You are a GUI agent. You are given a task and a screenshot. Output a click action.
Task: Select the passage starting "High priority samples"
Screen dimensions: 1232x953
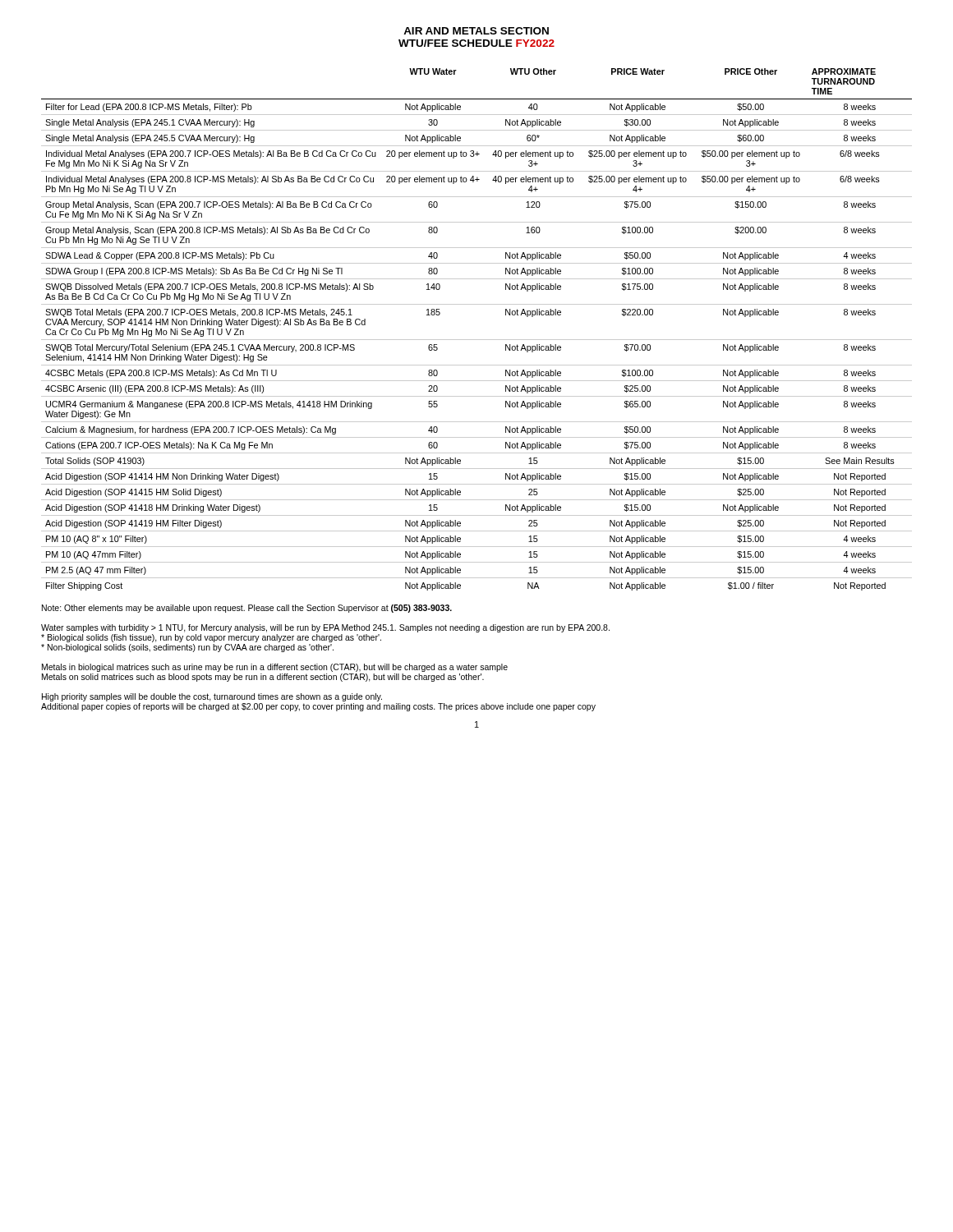(476, 701)
